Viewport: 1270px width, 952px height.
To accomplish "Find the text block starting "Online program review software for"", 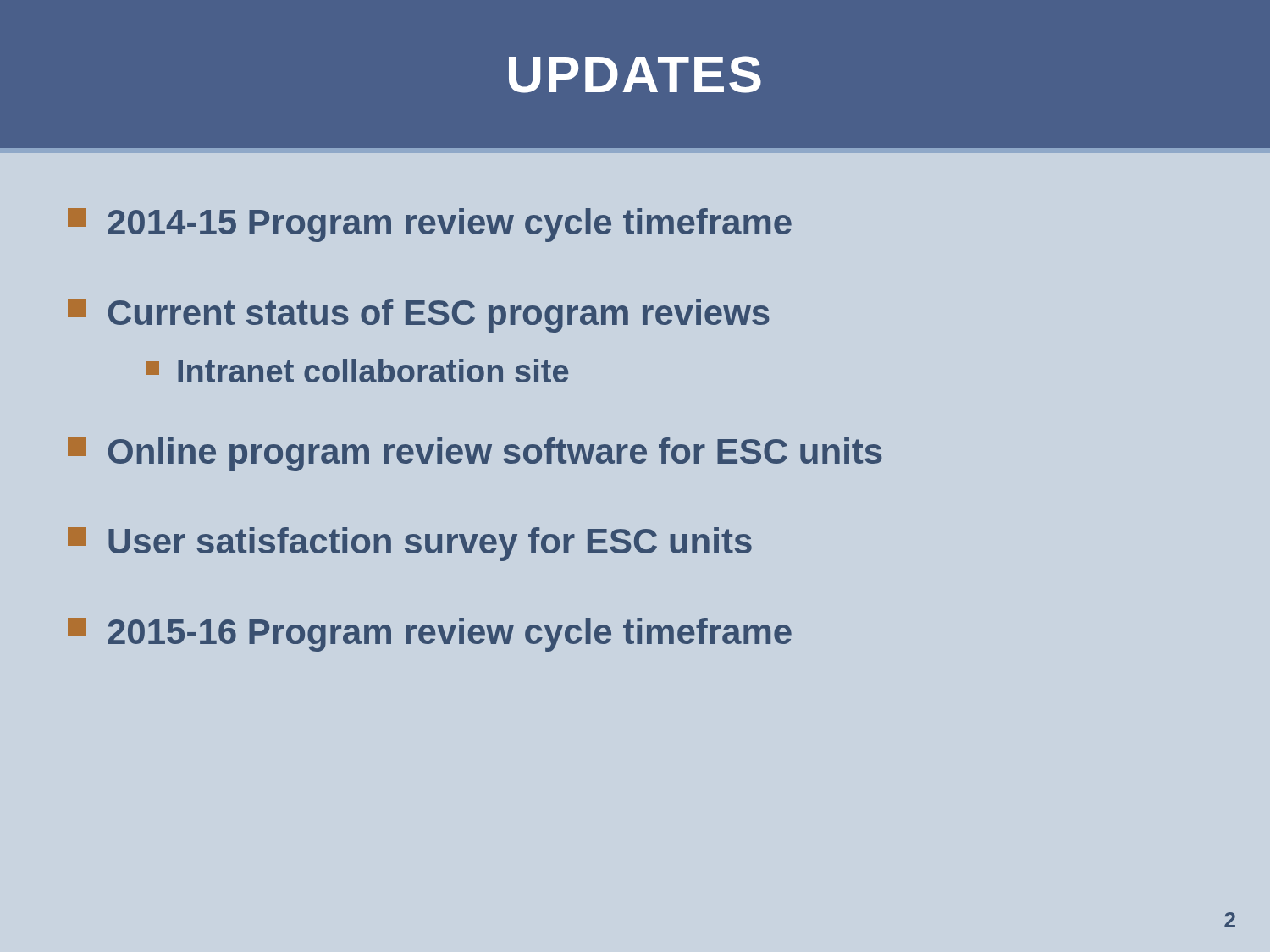I will coord(475,452).
